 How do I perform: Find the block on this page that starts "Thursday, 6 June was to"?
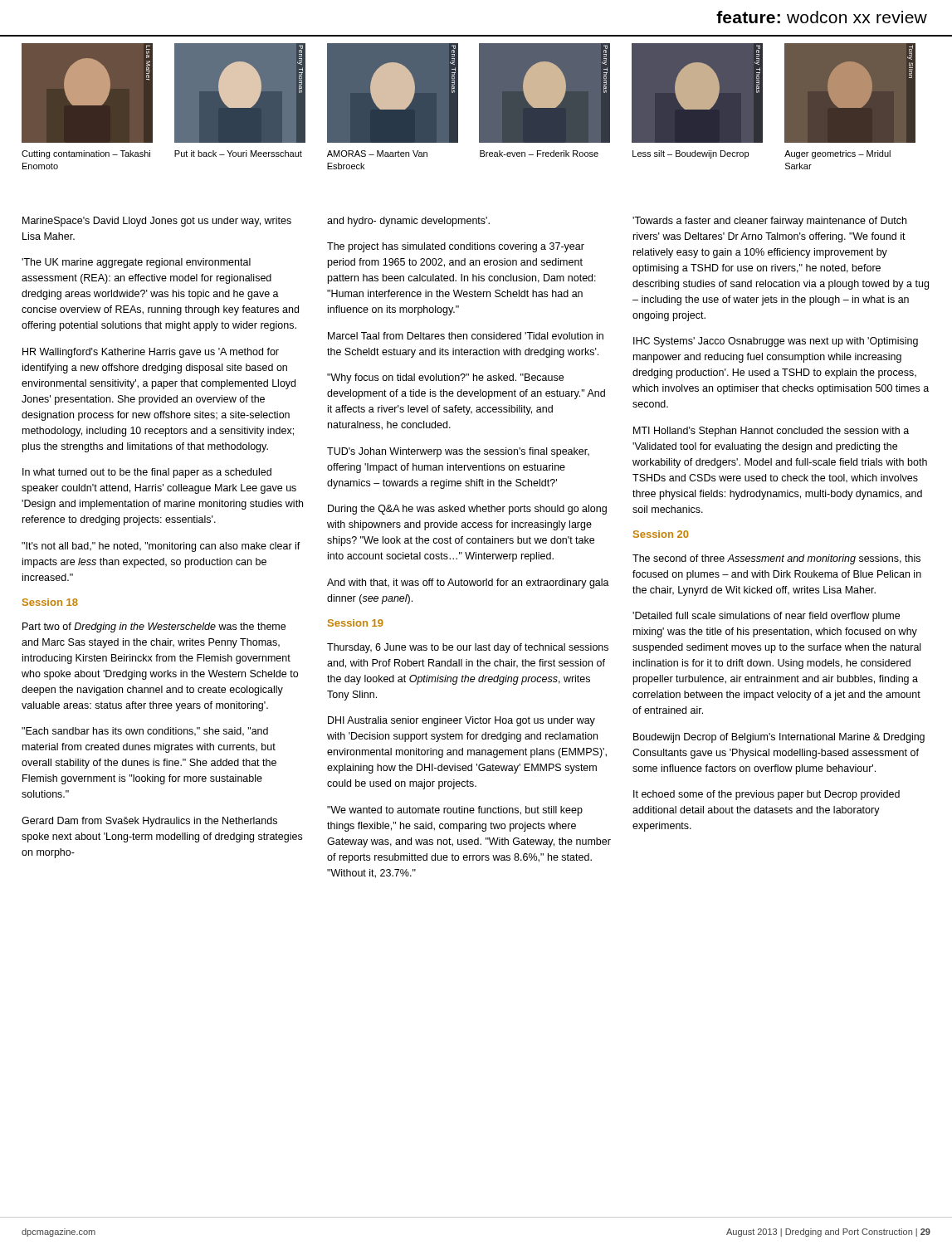[x=469, y=760]
